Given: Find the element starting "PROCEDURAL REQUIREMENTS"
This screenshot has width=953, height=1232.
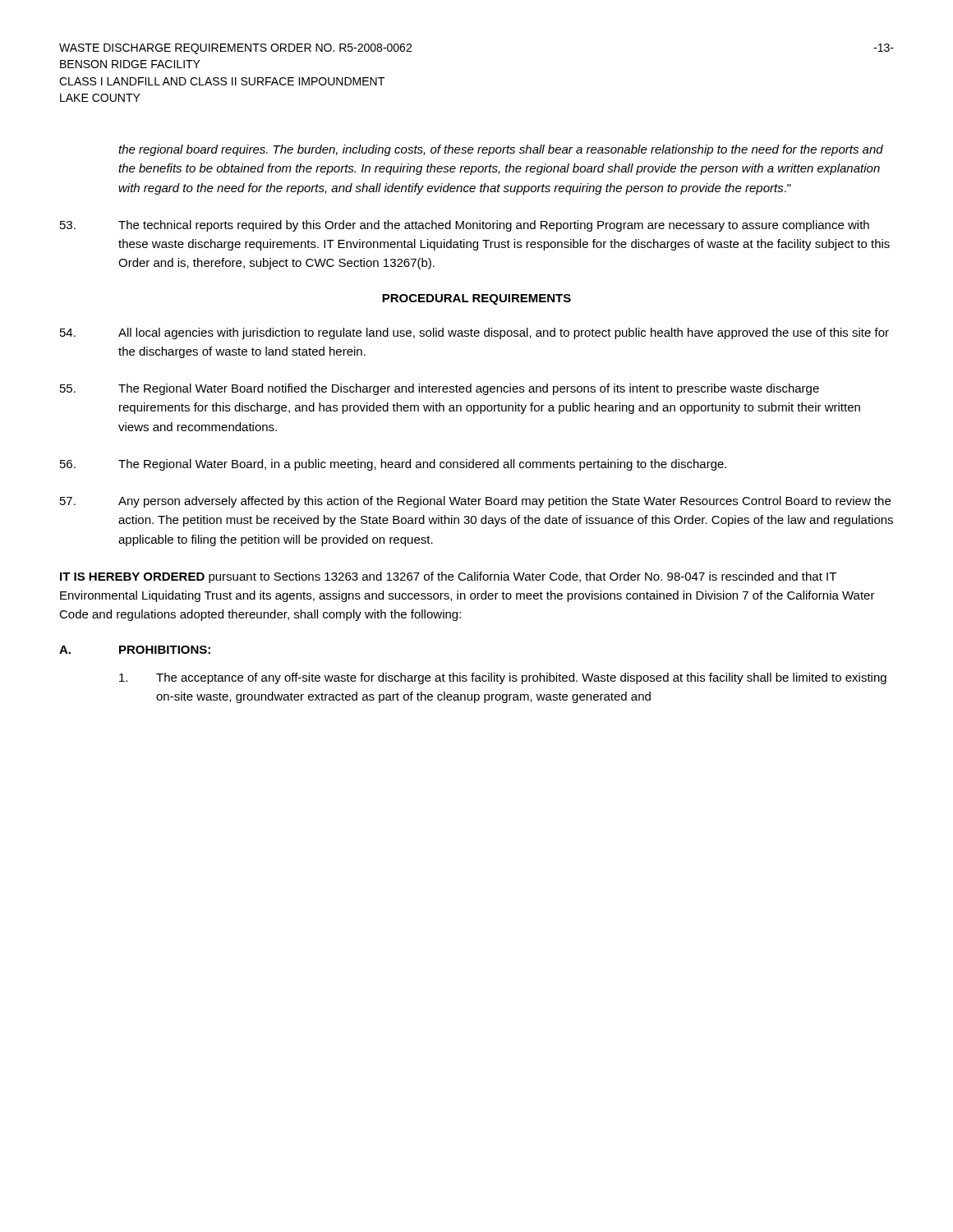Looking at the screenshot, I should pyautogui.click(x=476, y=297).
